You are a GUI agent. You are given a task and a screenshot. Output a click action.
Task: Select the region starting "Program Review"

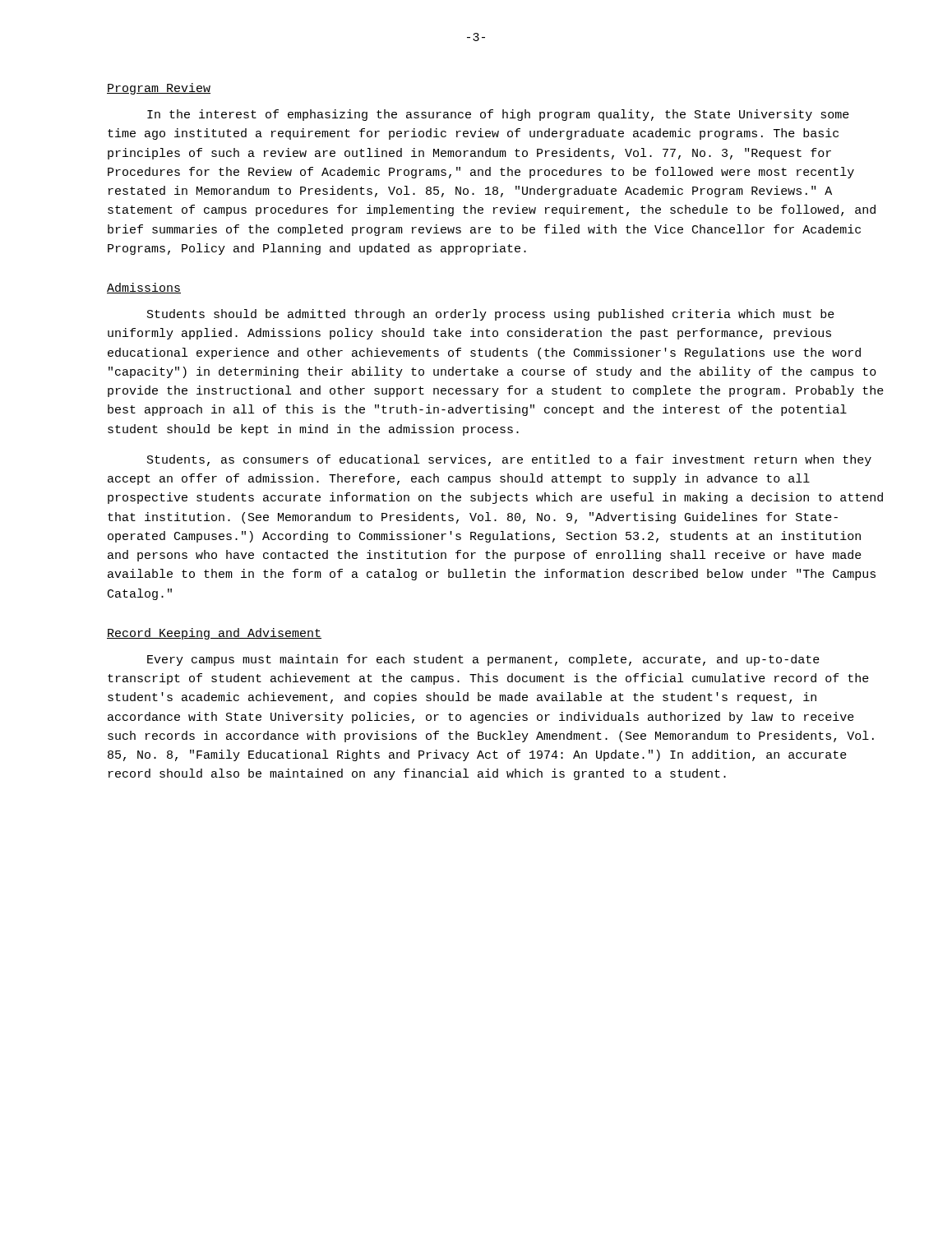coord(159,89)
